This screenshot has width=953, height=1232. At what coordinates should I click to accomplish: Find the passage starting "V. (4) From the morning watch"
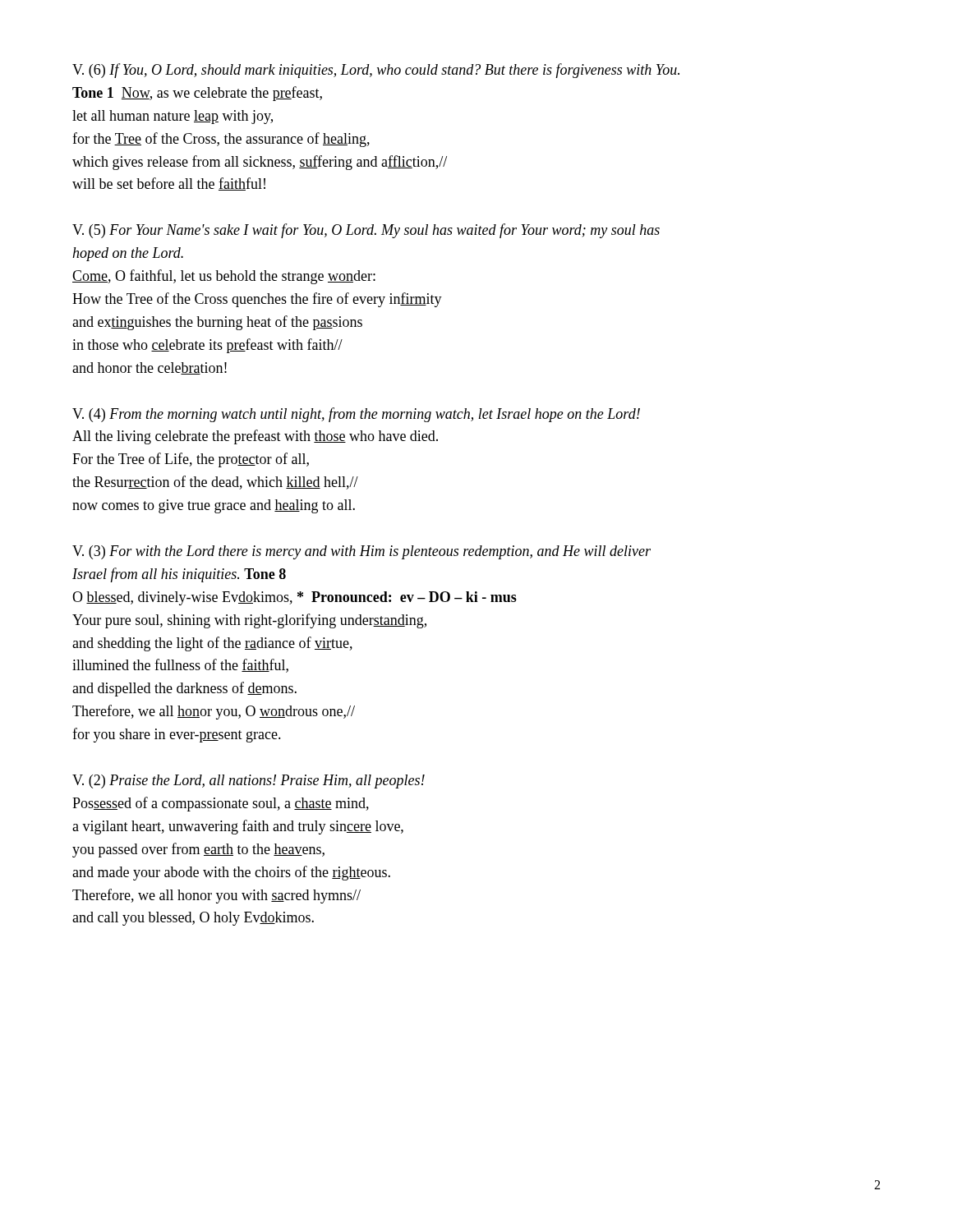click(x=356, y=415)
